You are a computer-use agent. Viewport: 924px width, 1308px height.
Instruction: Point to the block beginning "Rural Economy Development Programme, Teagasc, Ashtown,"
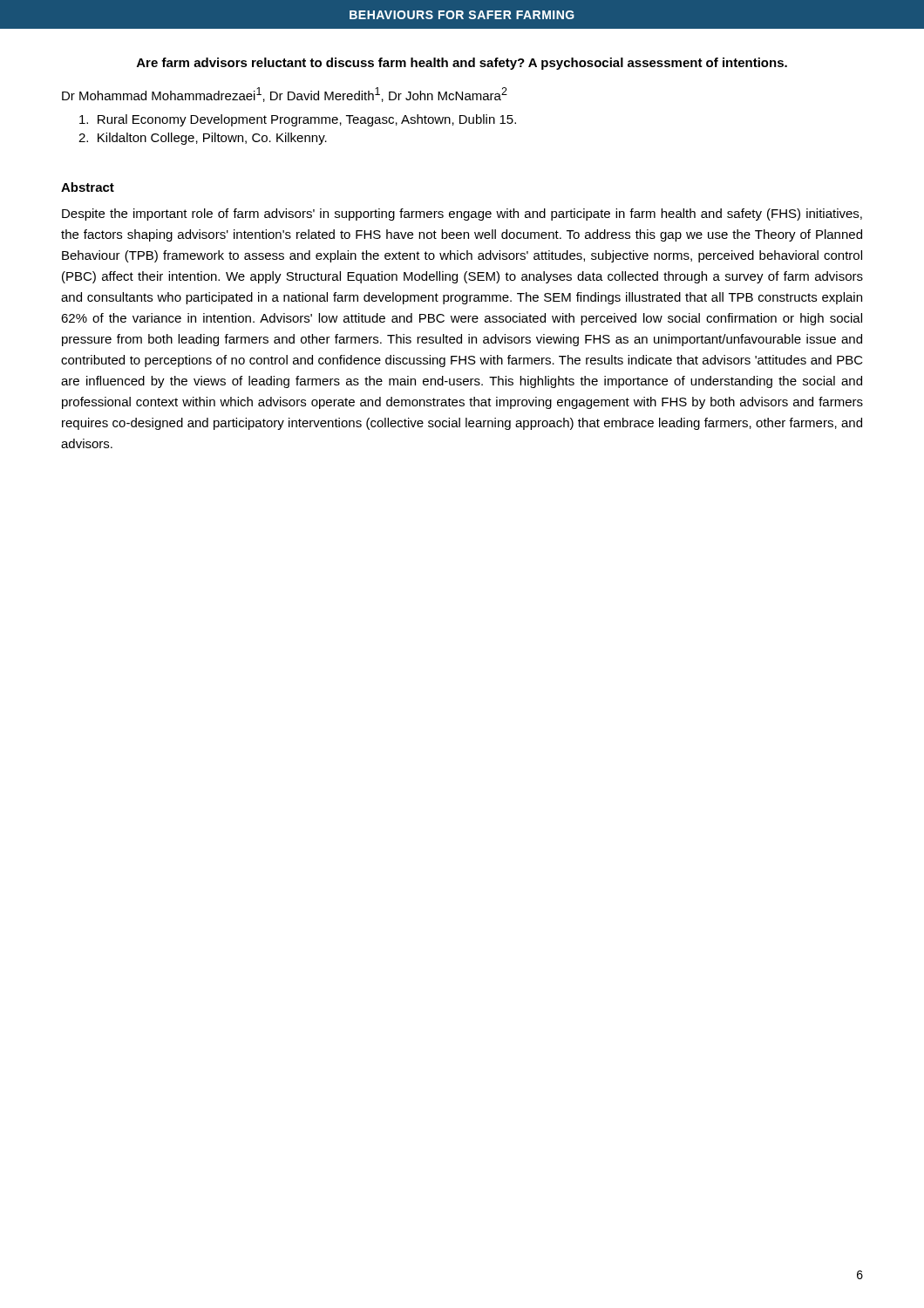(298, 119)
